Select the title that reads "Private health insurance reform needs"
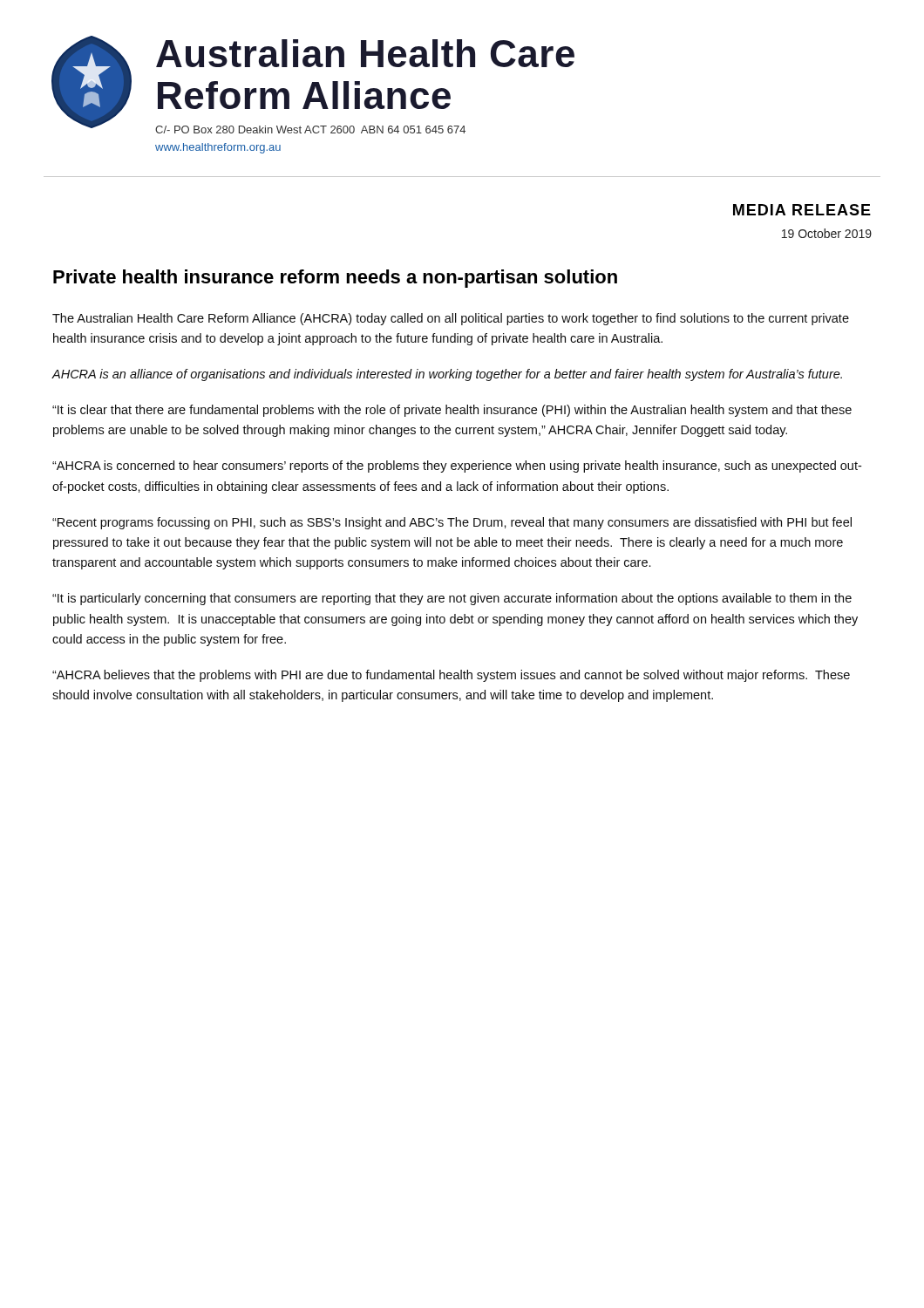This screenshot has height=1308, width=924. point(335,277)
